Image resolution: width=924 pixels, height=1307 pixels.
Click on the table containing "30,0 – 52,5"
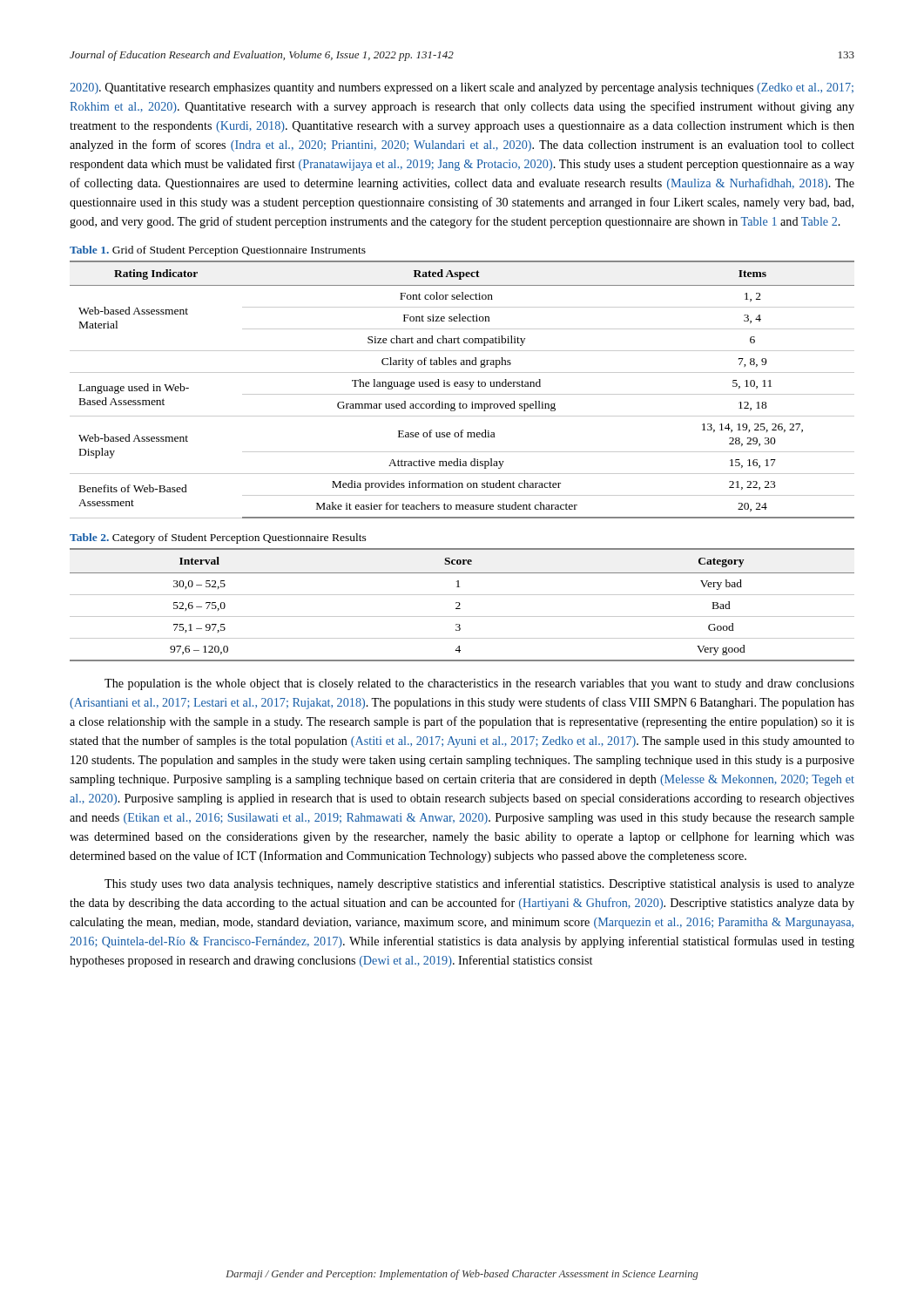[462, 605]
